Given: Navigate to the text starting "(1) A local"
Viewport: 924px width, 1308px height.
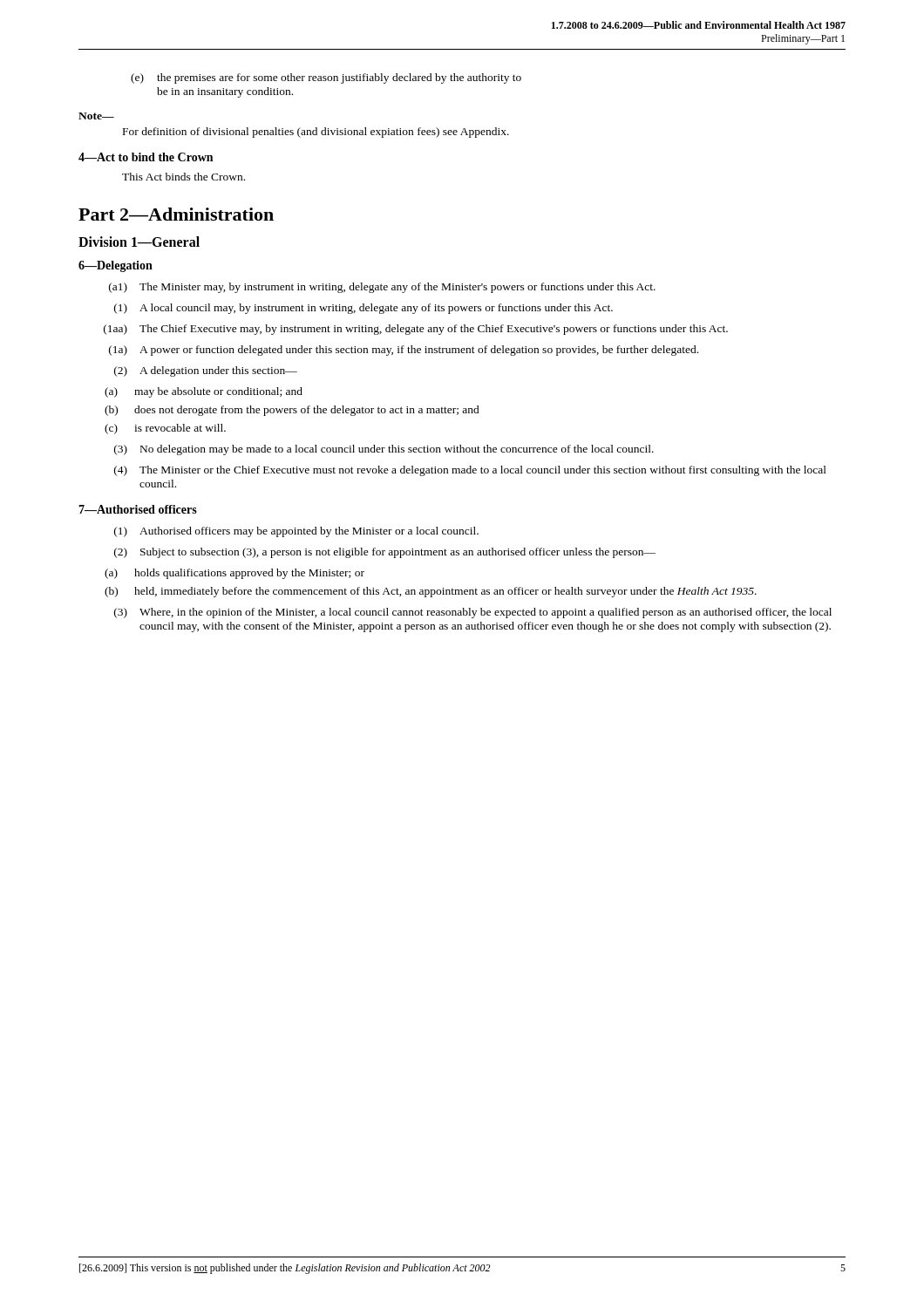Looking at the screenshot, I should pyautogui.click(x=462, y=308).
